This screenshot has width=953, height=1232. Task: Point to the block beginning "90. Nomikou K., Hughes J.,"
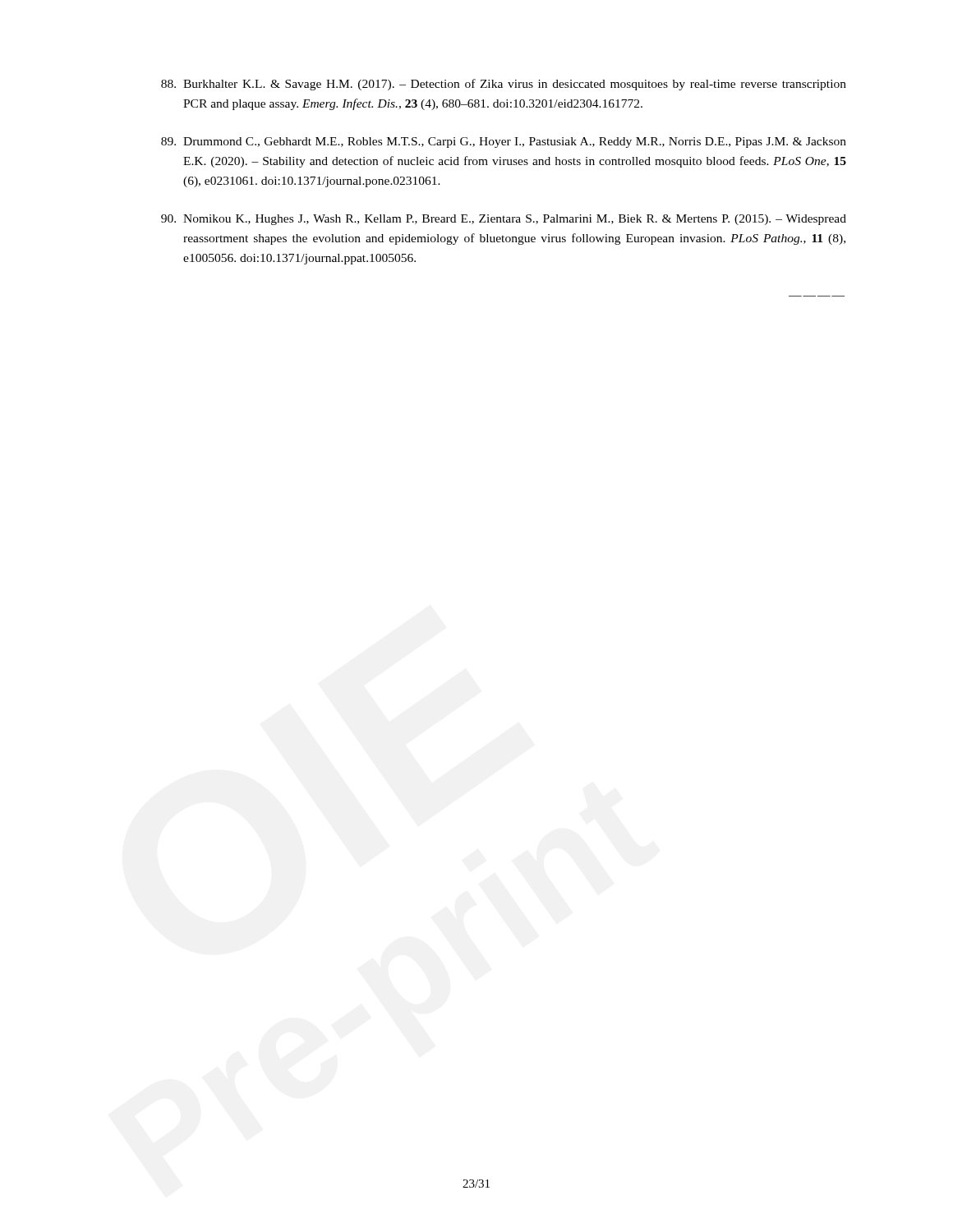coord(487,238)
